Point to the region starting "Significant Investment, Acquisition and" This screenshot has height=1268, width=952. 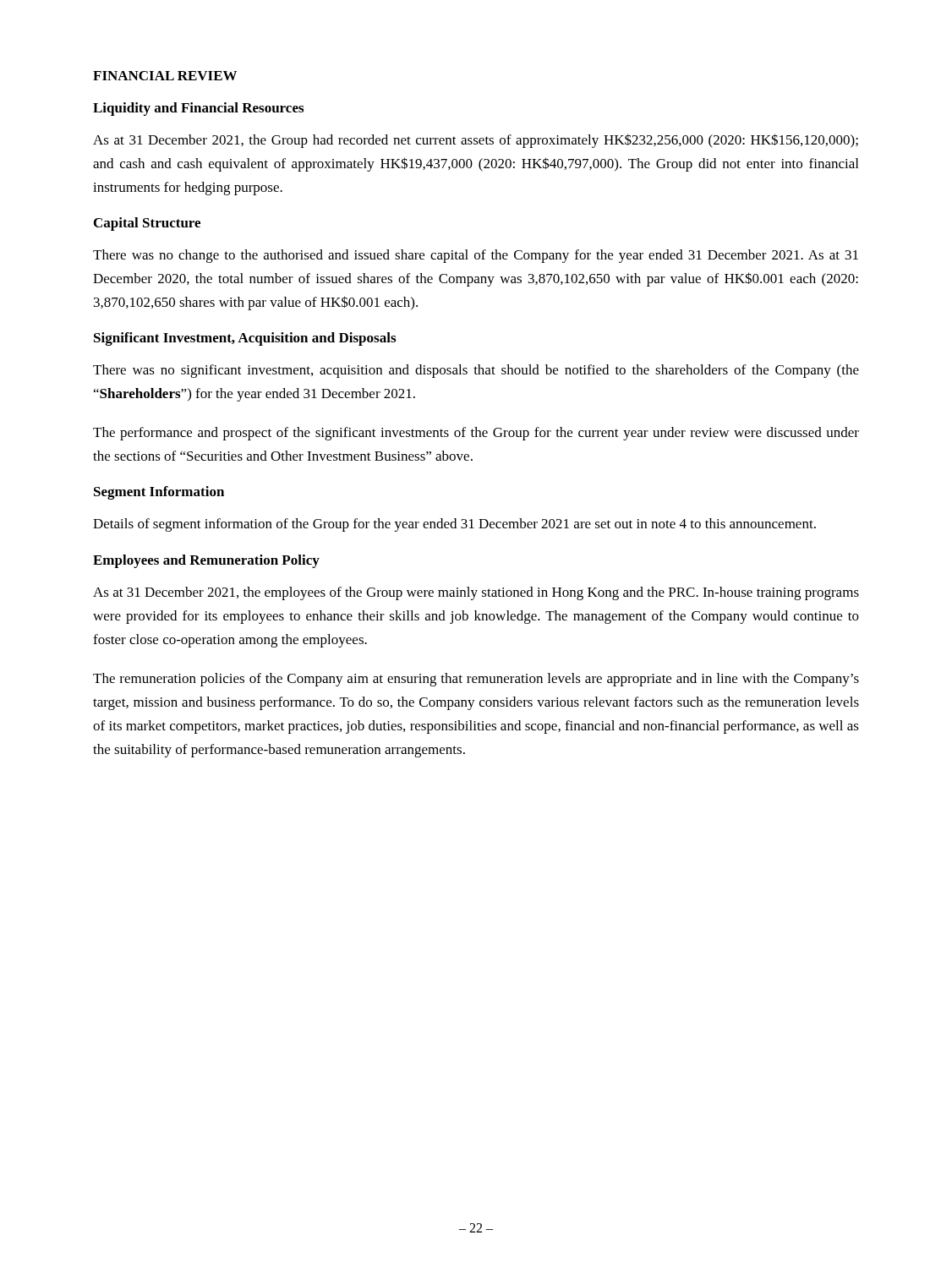click(245, 338)
